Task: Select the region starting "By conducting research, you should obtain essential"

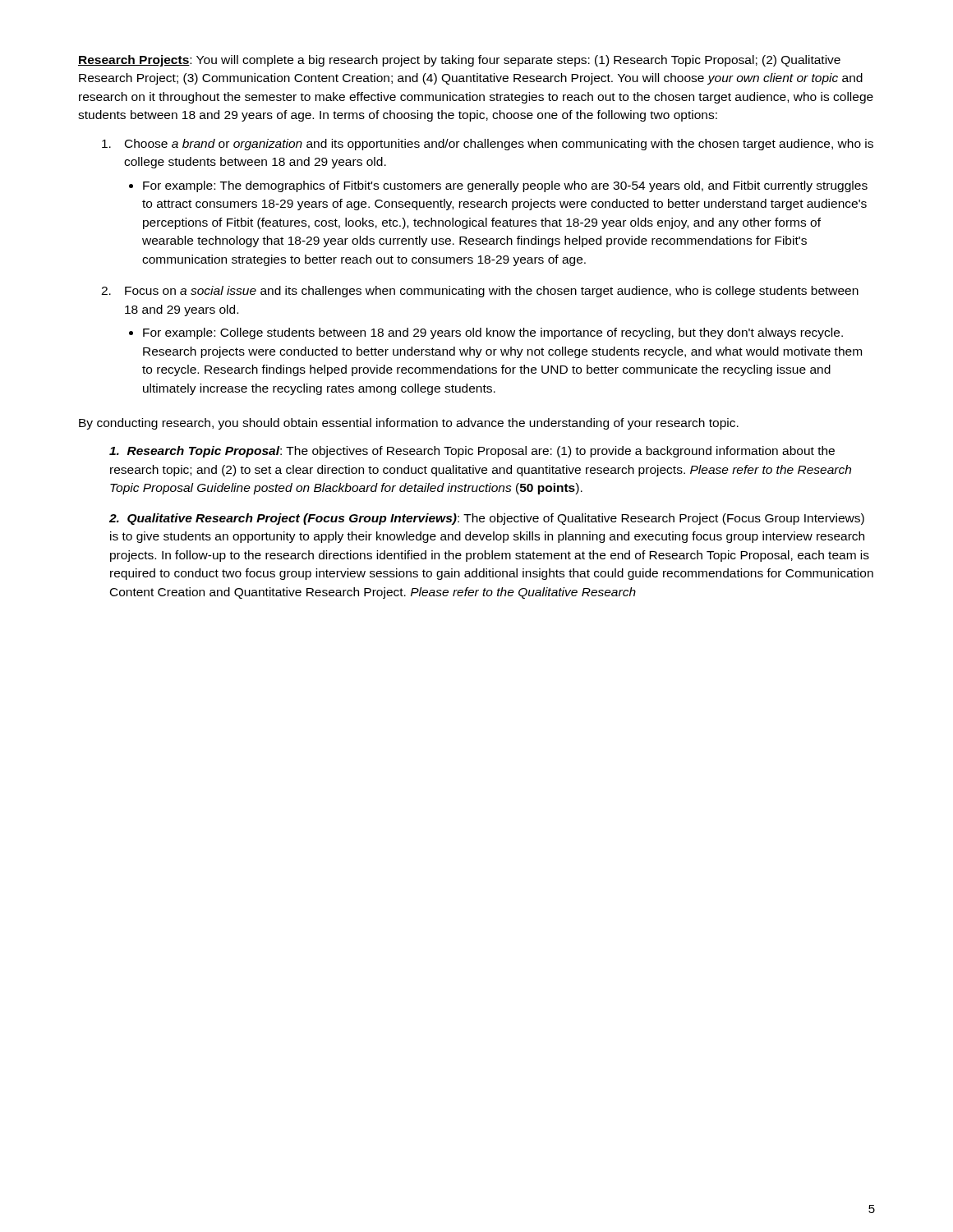Action: 476,423
